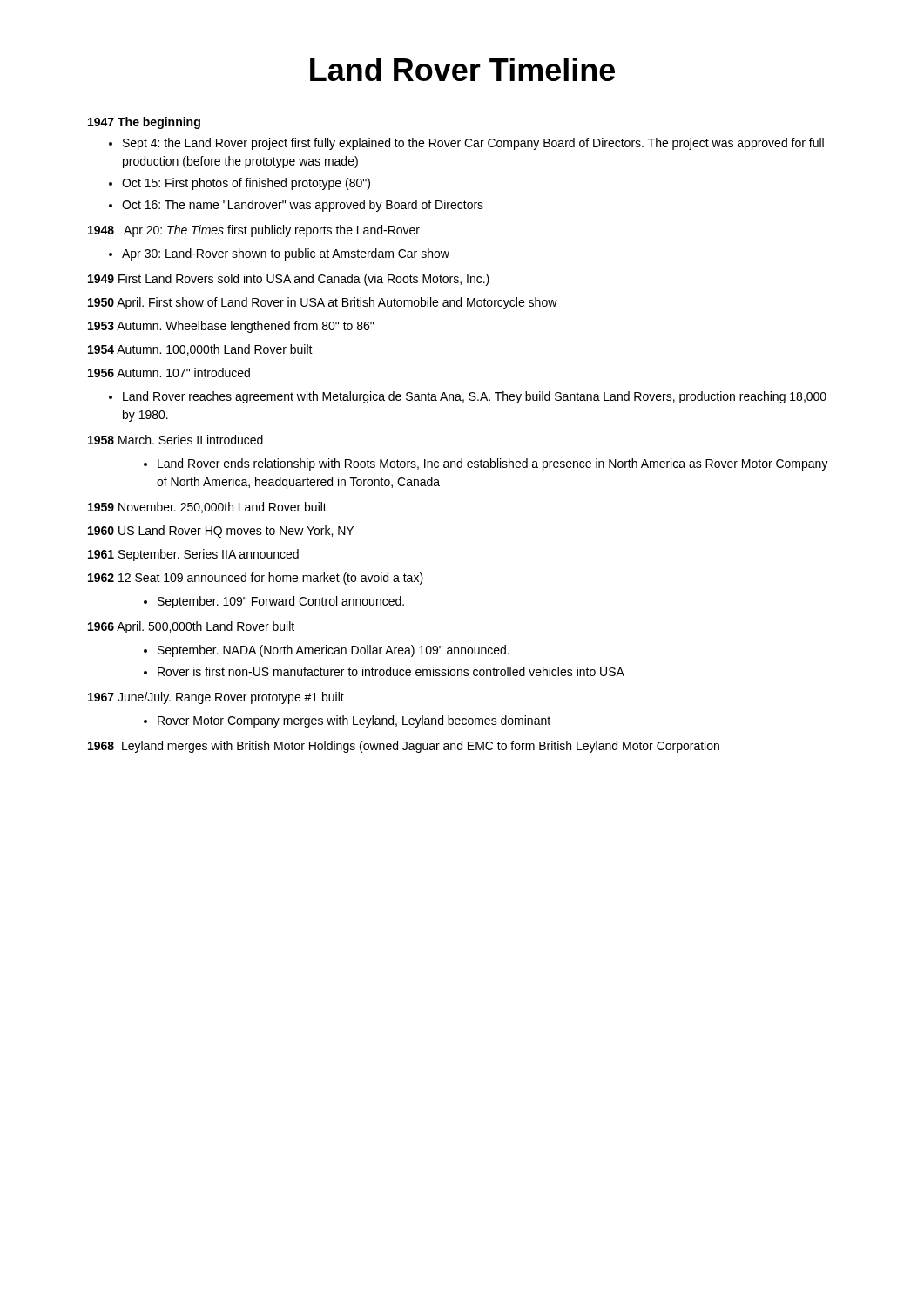Click on the text block that reads "1948 Apr 20: The"

(x=253, y=230)
